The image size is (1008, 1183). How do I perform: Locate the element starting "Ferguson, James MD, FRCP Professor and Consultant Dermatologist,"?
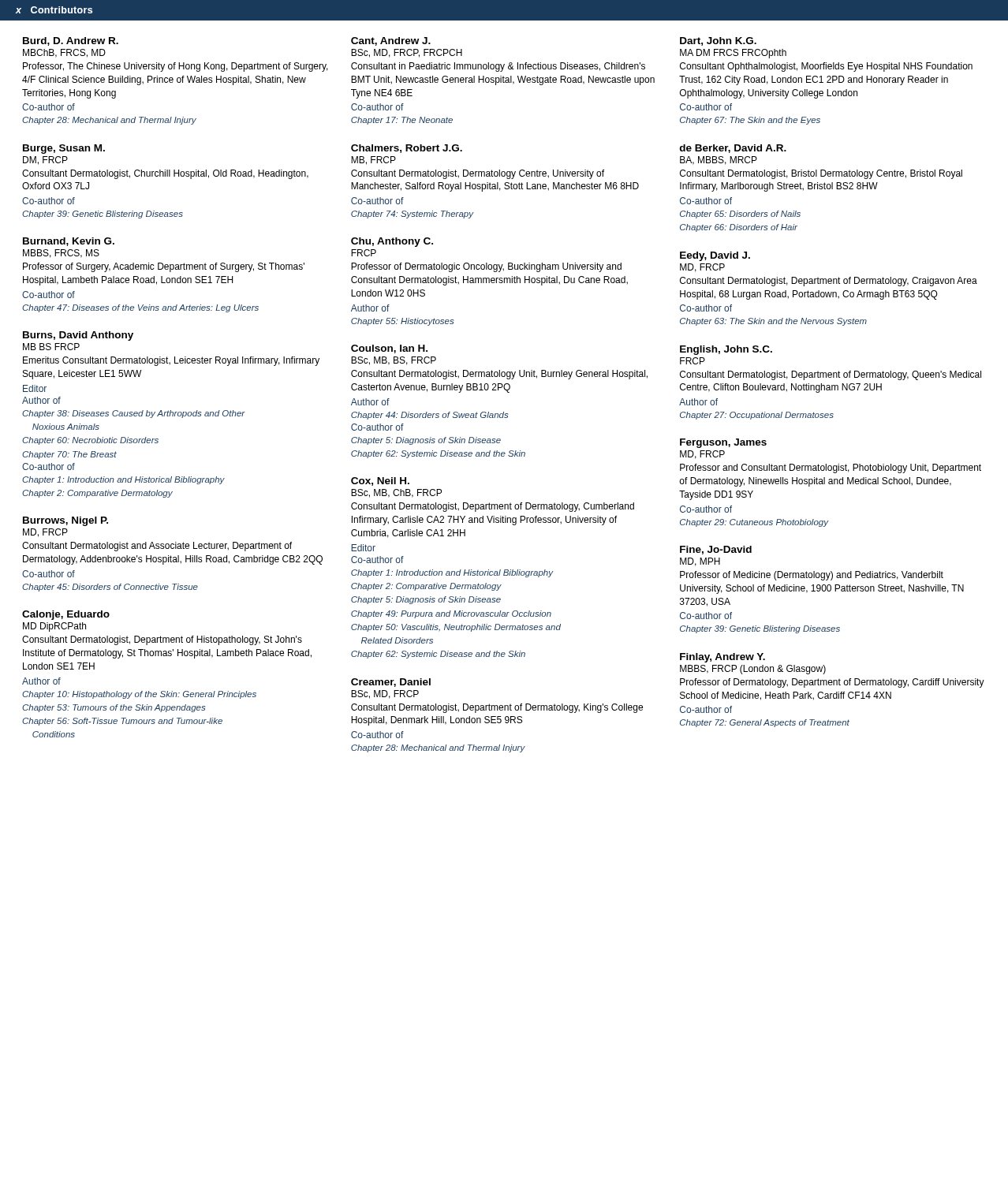pos(833,483)
